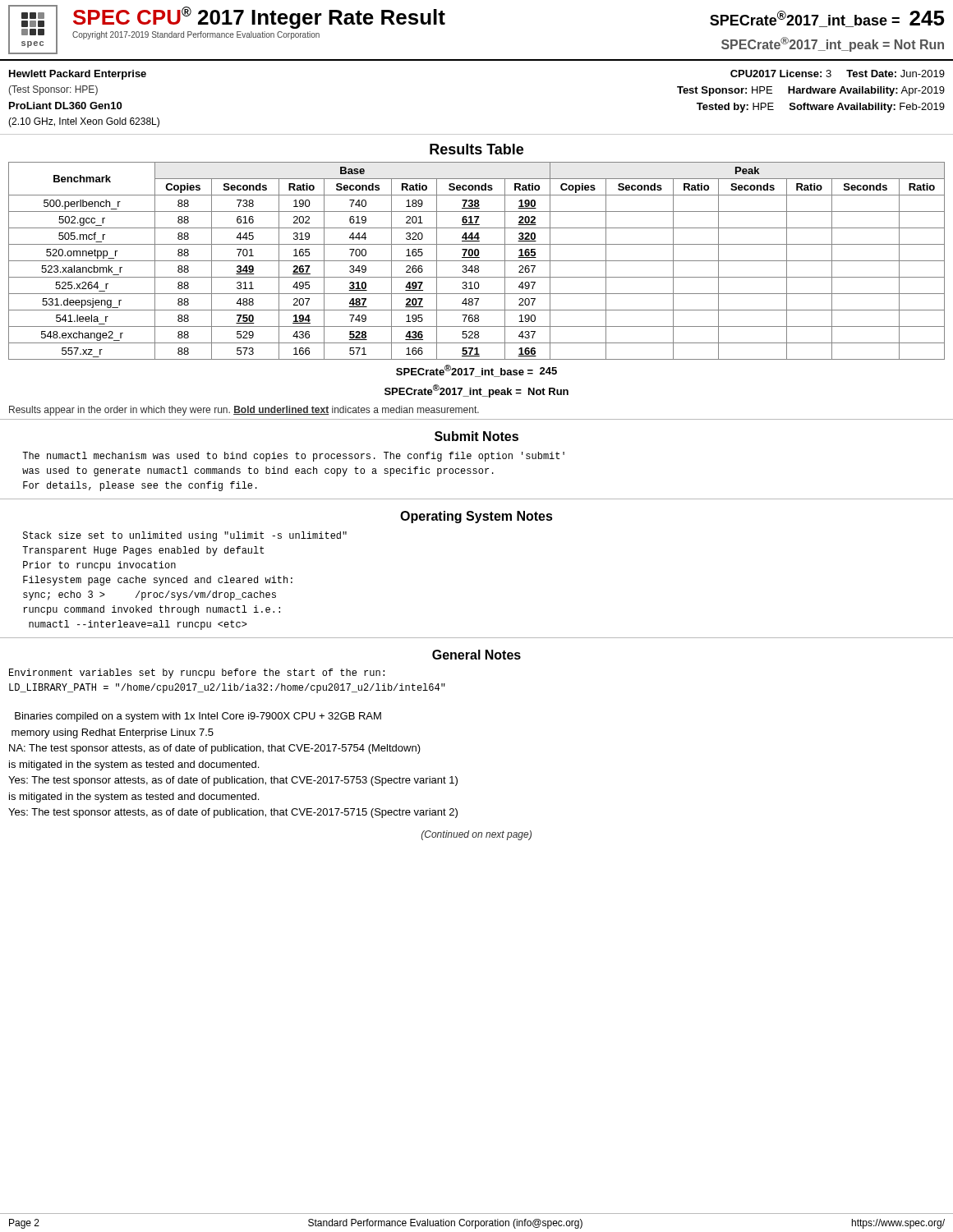Click the passage that begins "Test Sponsor: HPE Hardware"
The width and height of the screenshot is (953, 1232).
pyautogui.click(x=811, y=90)
